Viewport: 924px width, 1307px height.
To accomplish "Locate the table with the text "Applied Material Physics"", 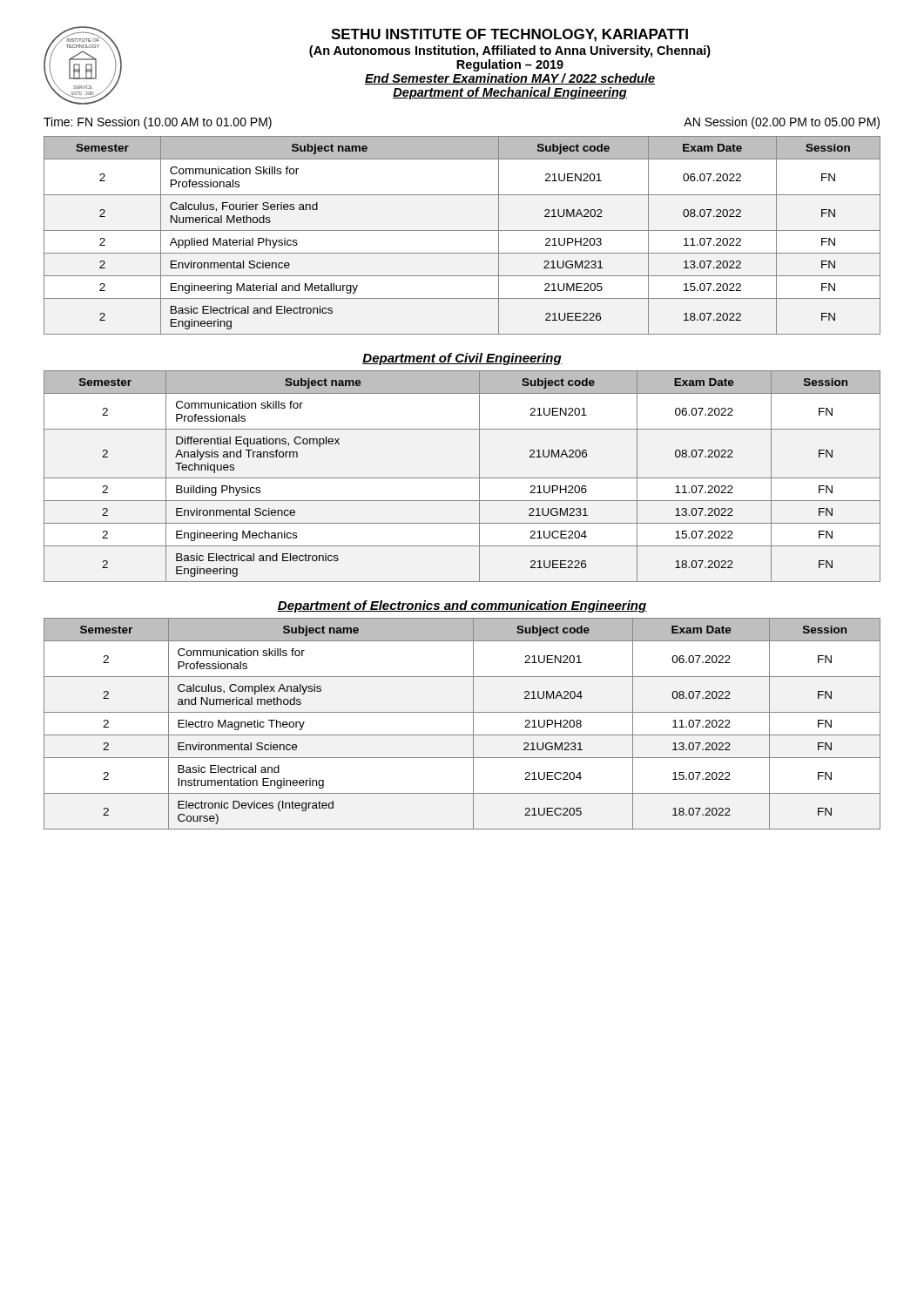I will [x=462, y=235].
